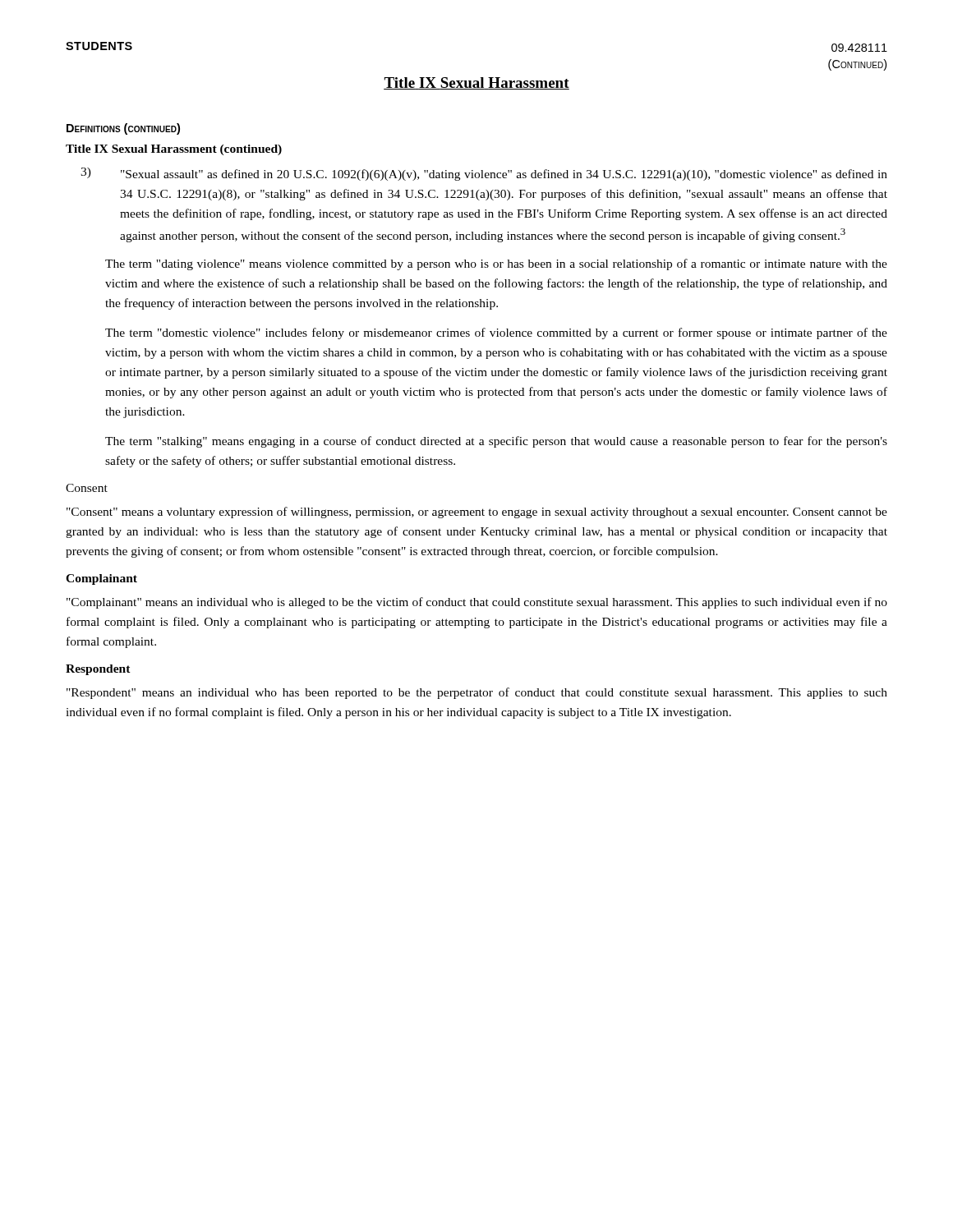The width and height of the screenshot is (953, 1232).
Task: Click on the region starting ""Complainant" means an"
Action: tap(476, 622)
